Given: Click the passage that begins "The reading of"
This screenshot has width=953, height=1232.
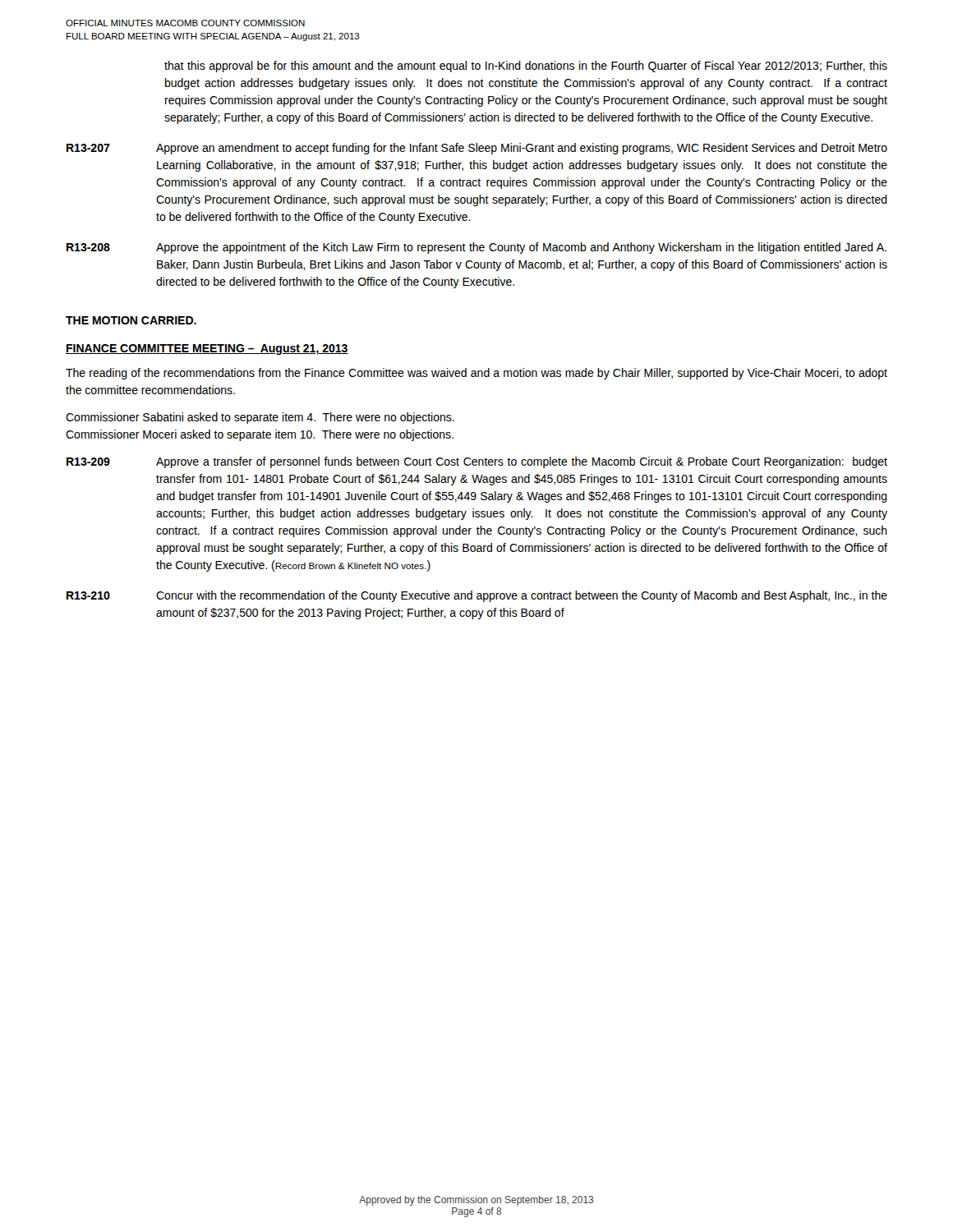Looking at the screenshot, I should [x=476, y=382].
